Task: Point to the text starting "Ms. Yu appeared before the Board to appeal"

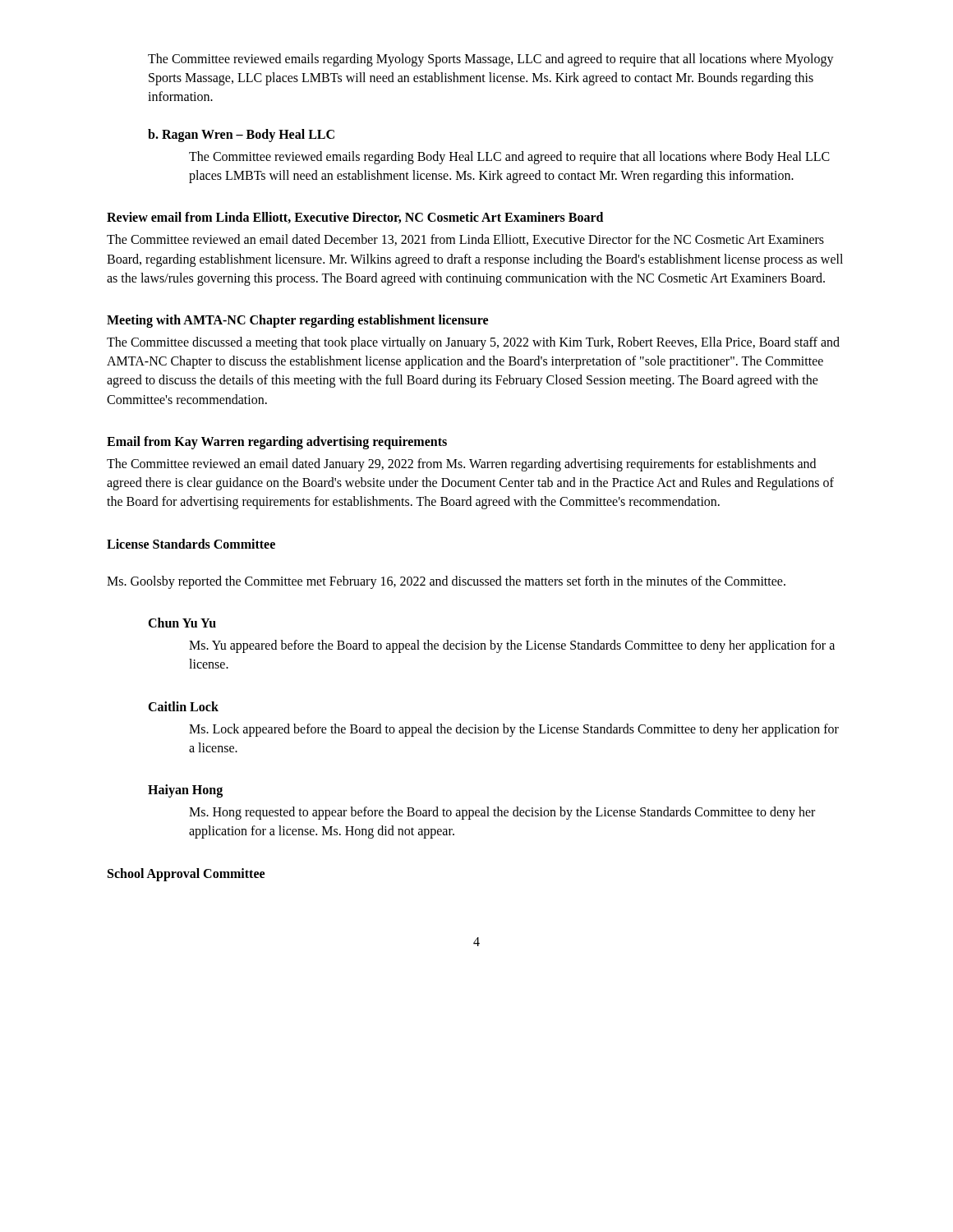Action: (x=518, y=655)
